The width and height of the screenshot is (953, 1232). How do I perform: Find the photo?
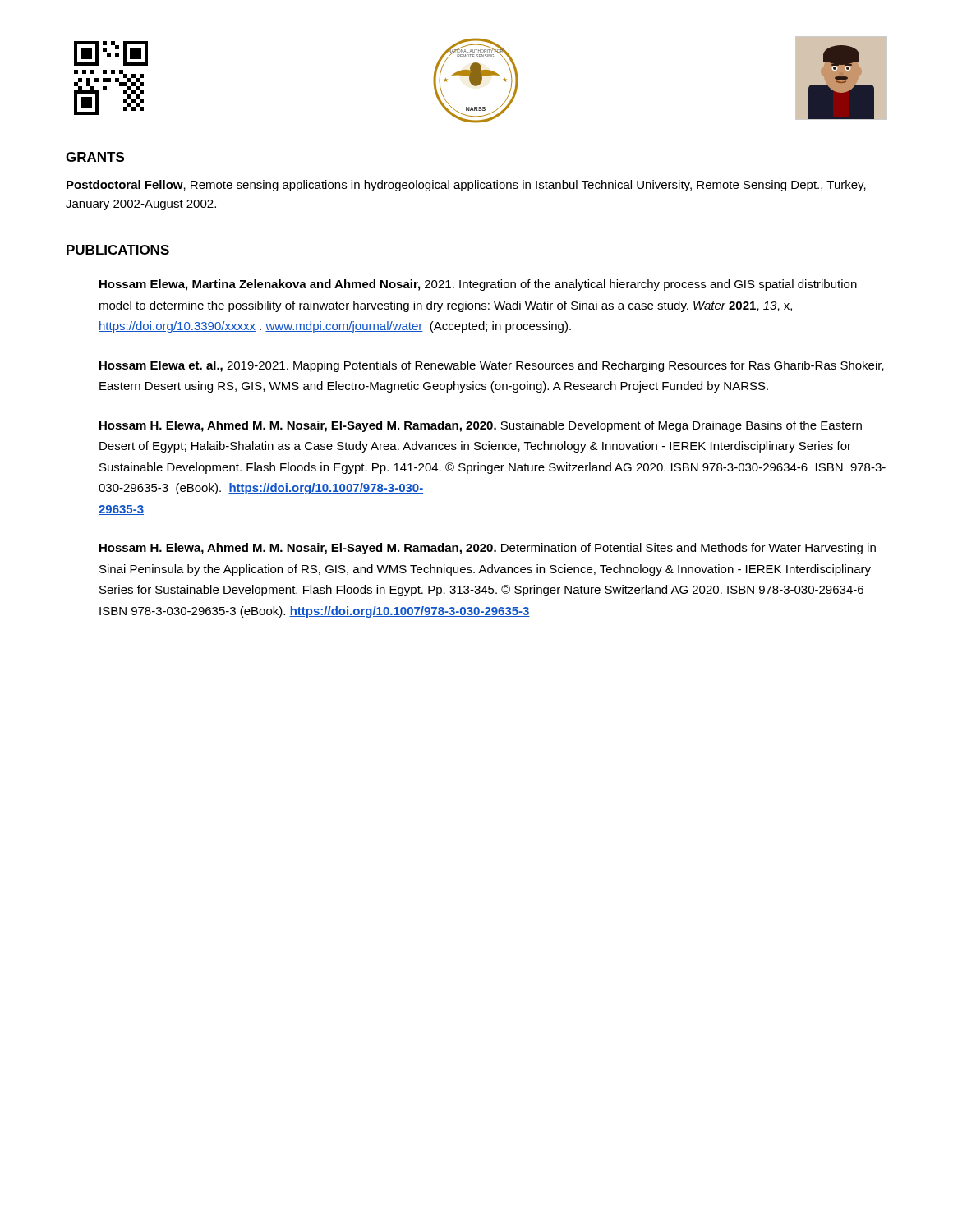841,78
